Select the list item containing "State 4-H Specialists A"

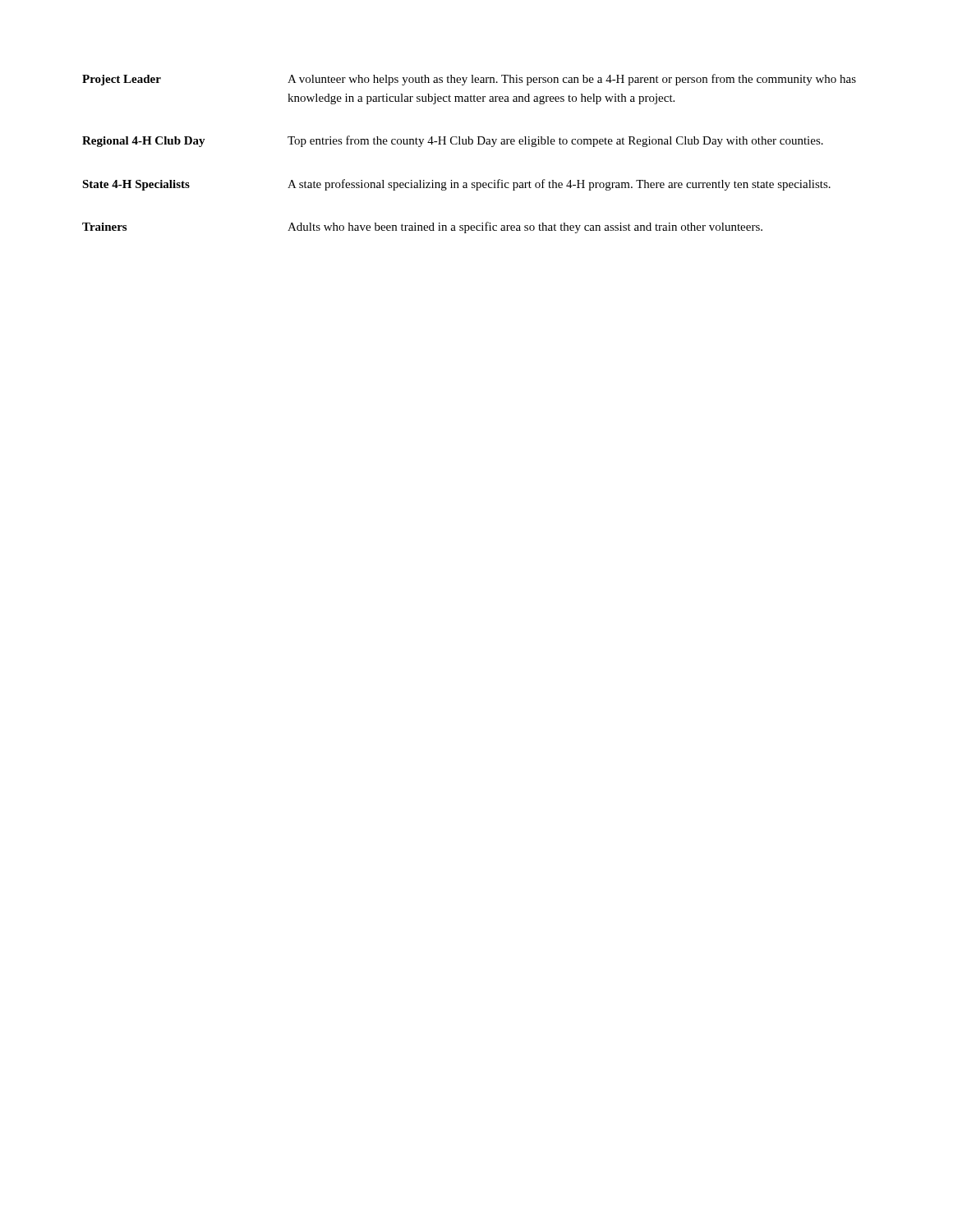point(476,184)
